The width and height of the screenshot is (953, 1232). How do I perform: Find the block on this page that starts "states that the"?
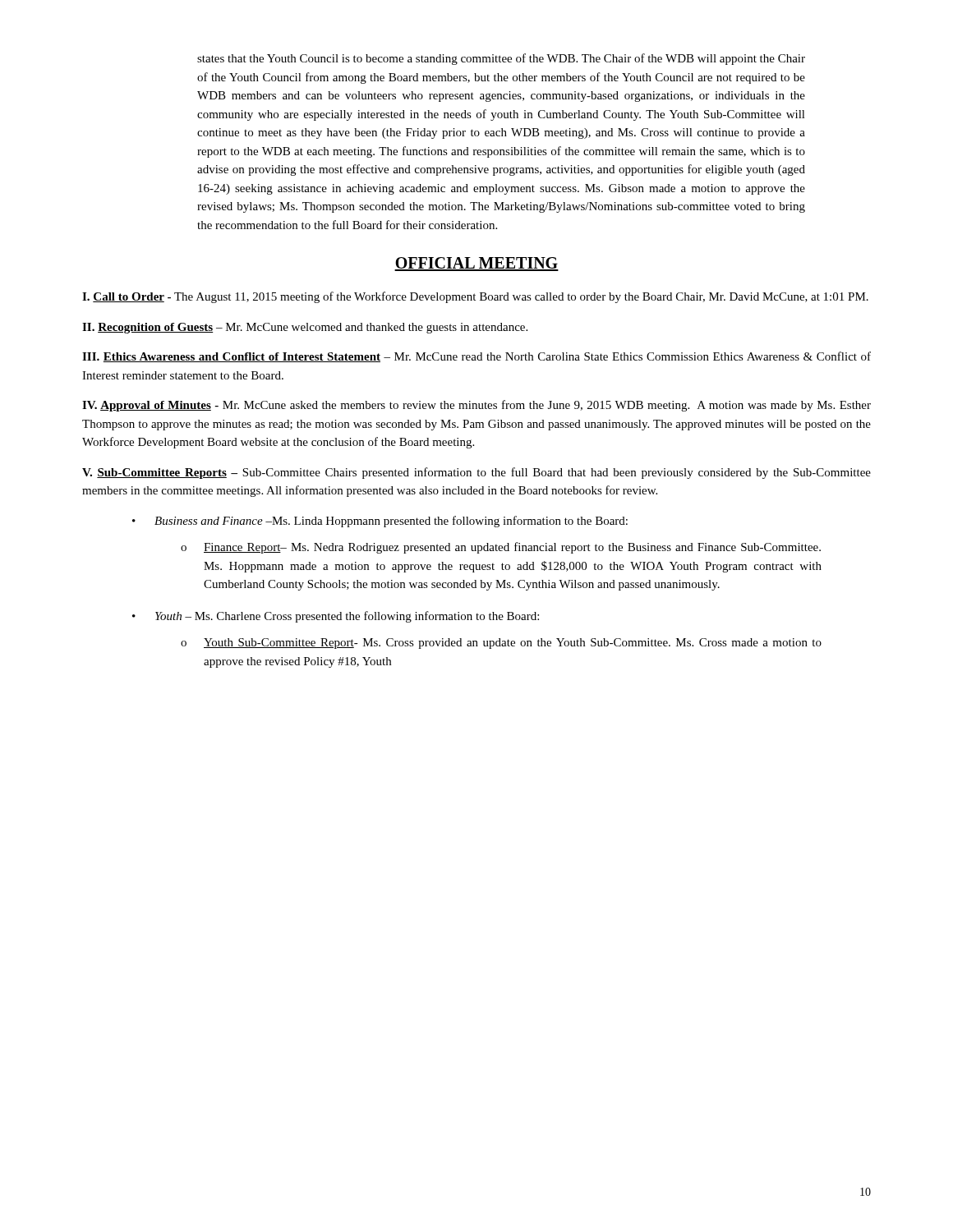click(501, 141)
